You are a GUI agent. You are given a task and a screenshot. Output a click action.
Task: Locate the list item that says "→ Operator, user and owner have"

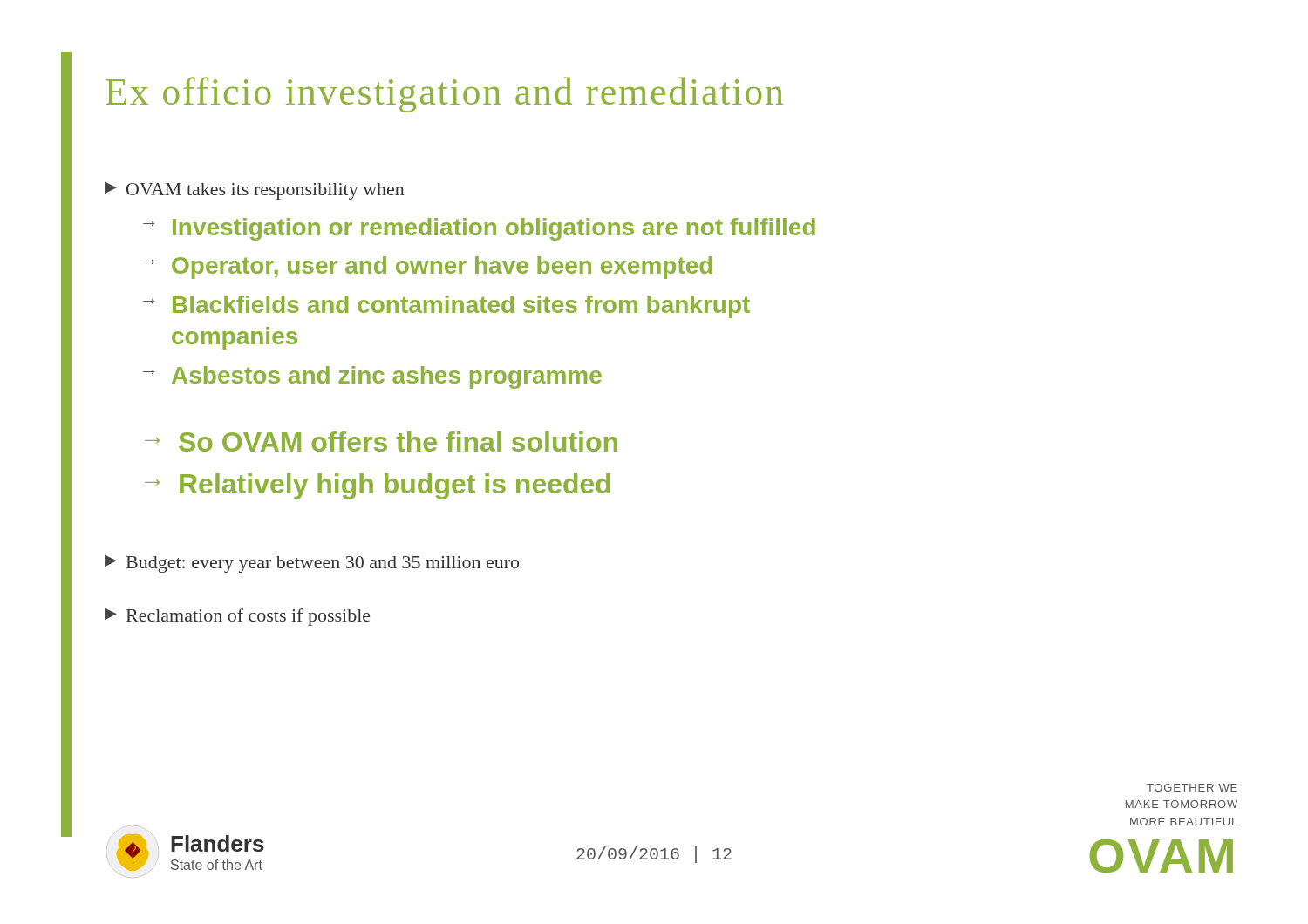(x=427, y=266)
